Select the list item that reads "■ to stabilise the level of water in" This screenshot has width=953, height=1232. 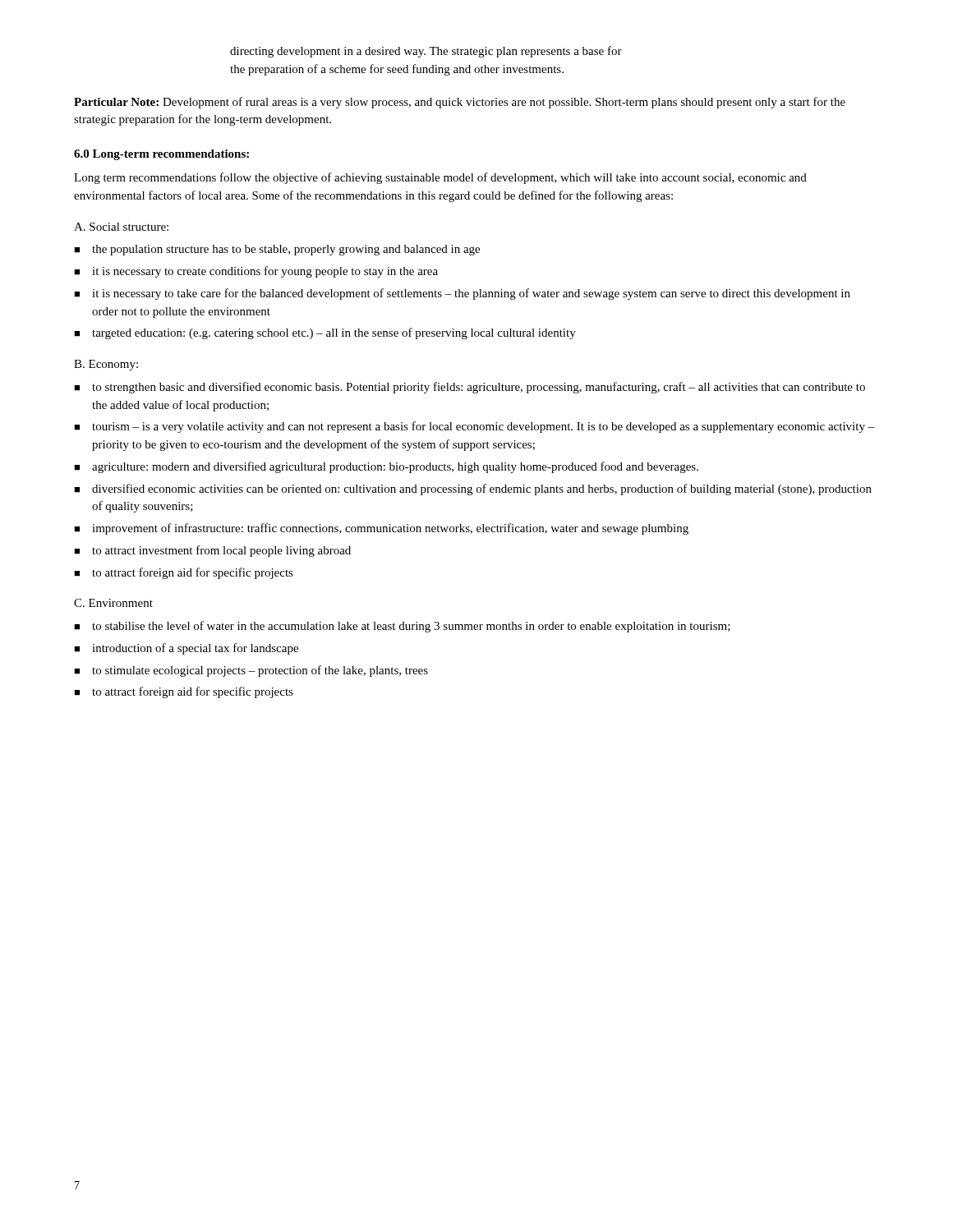coord(476,627)
